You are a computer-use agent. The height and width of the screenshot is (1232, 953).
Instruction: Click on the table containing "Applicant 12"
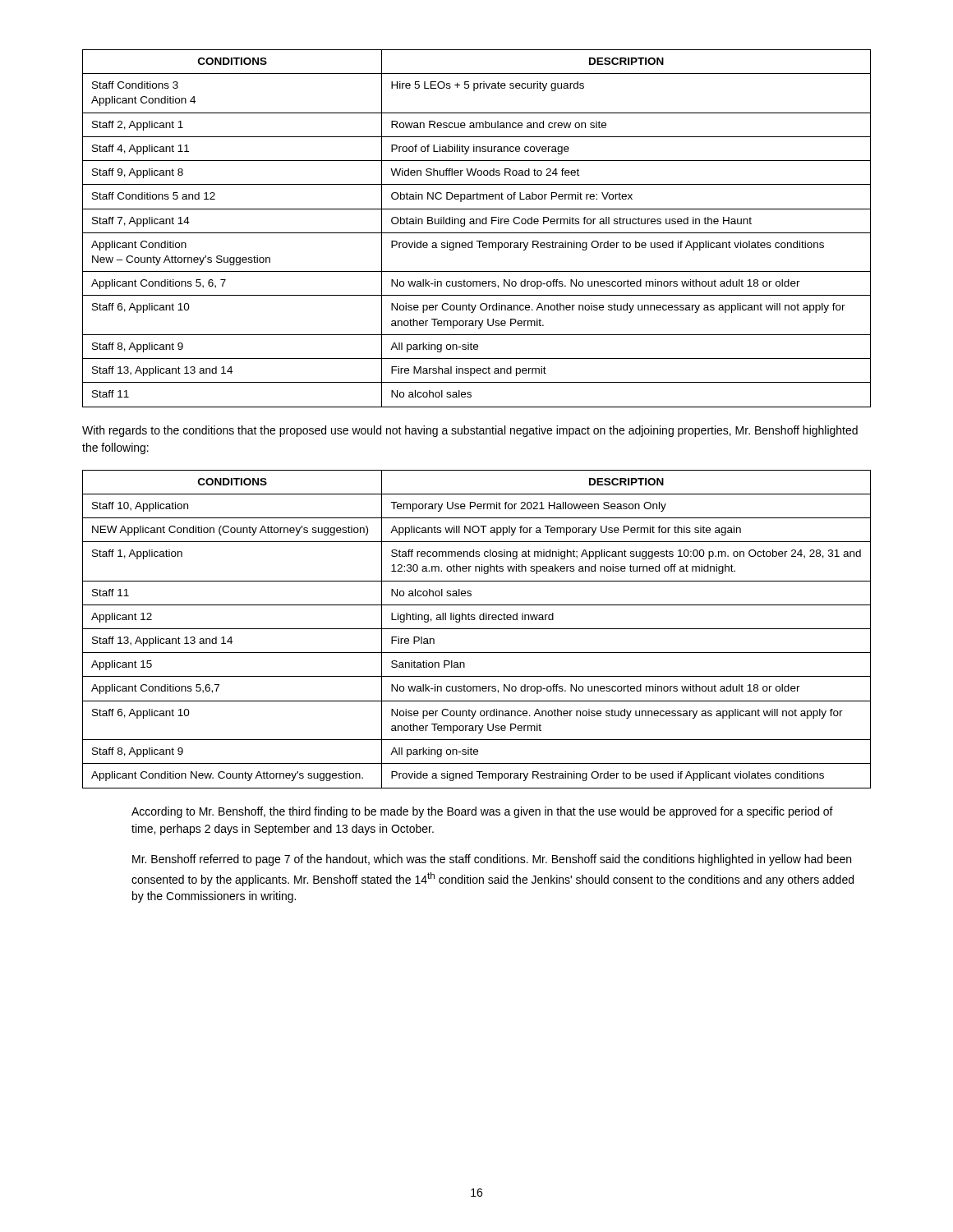coord(476,629)
